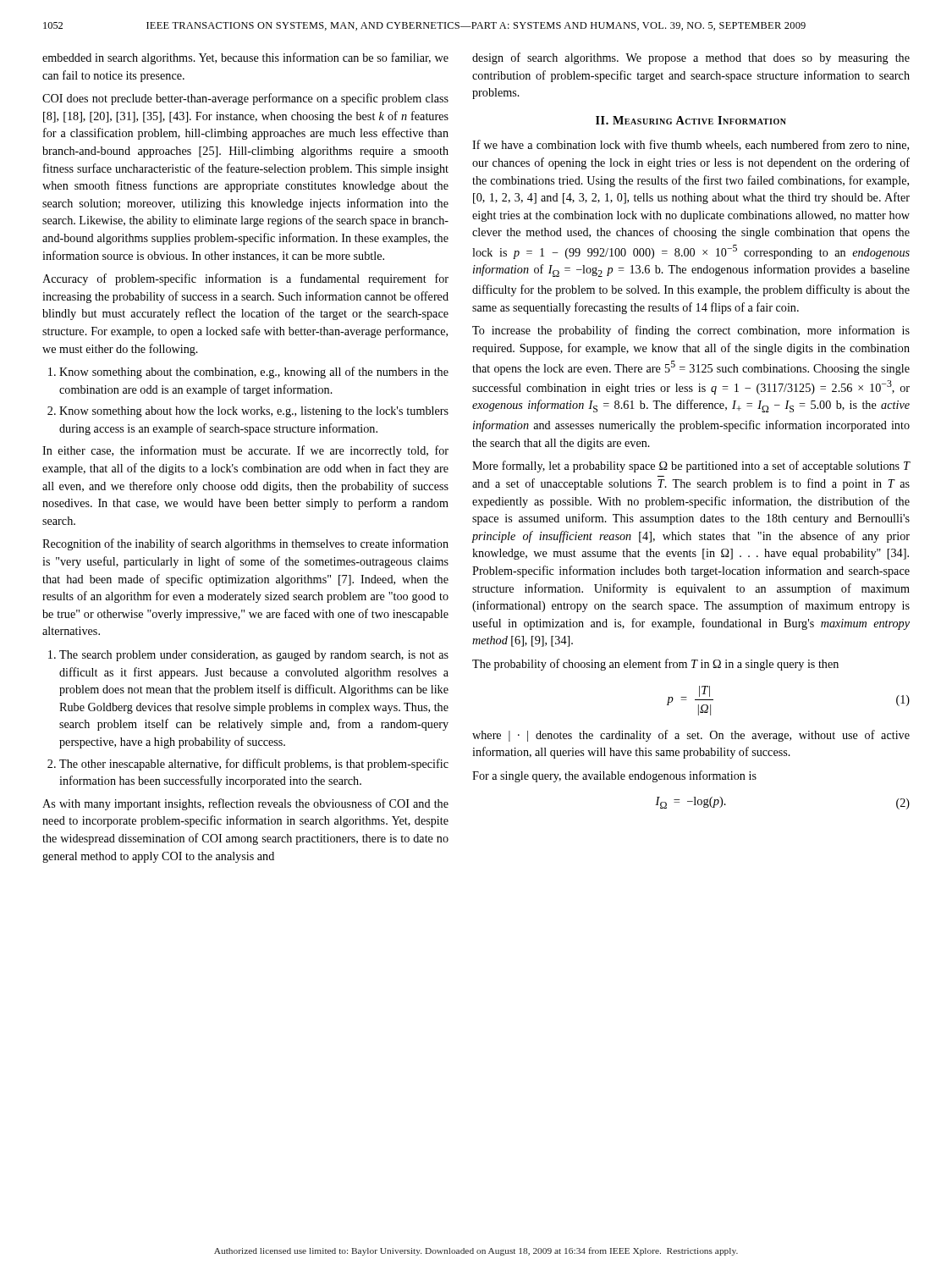
Task: Find the block on this page that starts "For a single query, the"
Action: tap(614, 775)
